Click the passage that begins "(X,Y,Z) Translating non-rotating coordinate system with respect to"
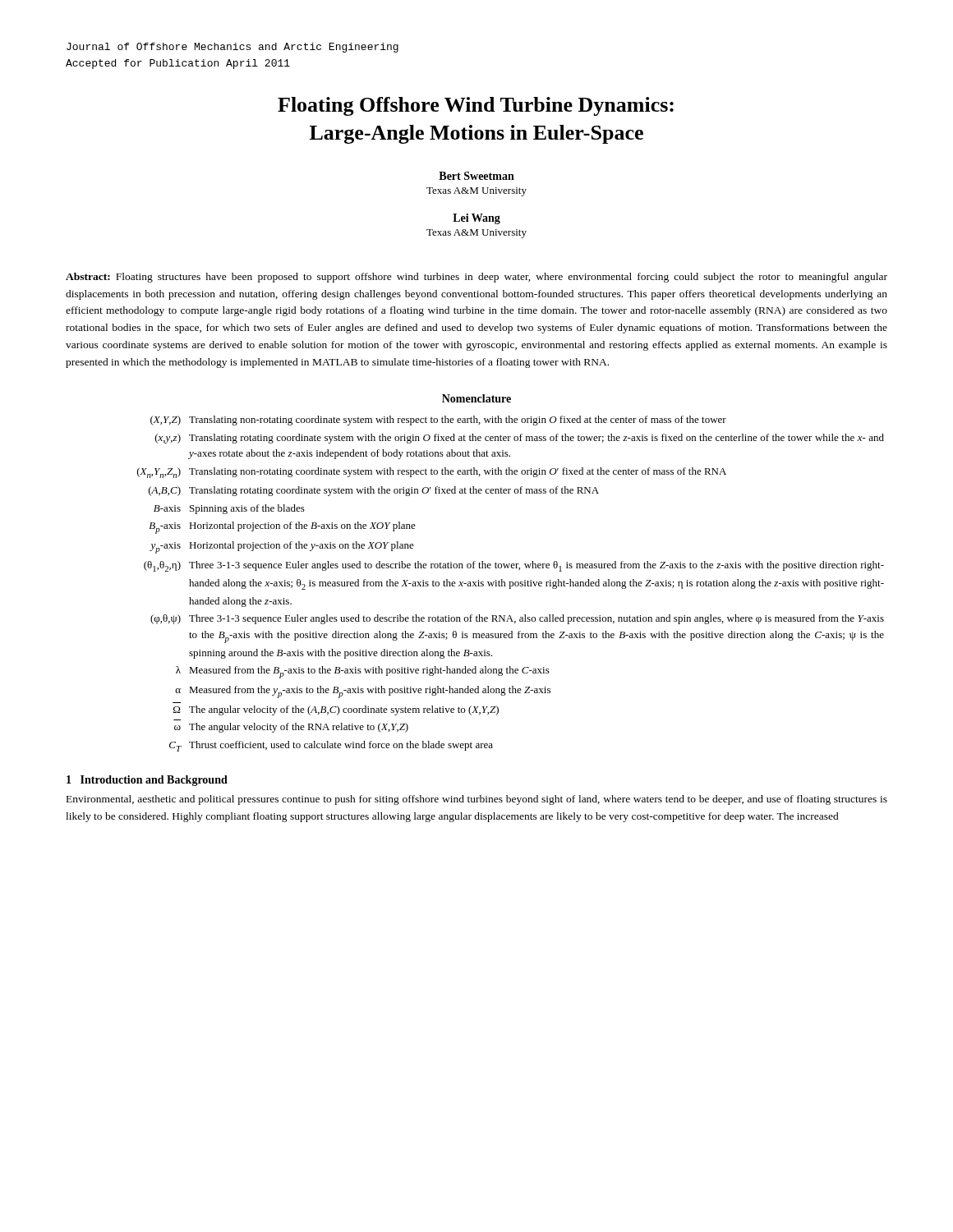 (476, 420)
